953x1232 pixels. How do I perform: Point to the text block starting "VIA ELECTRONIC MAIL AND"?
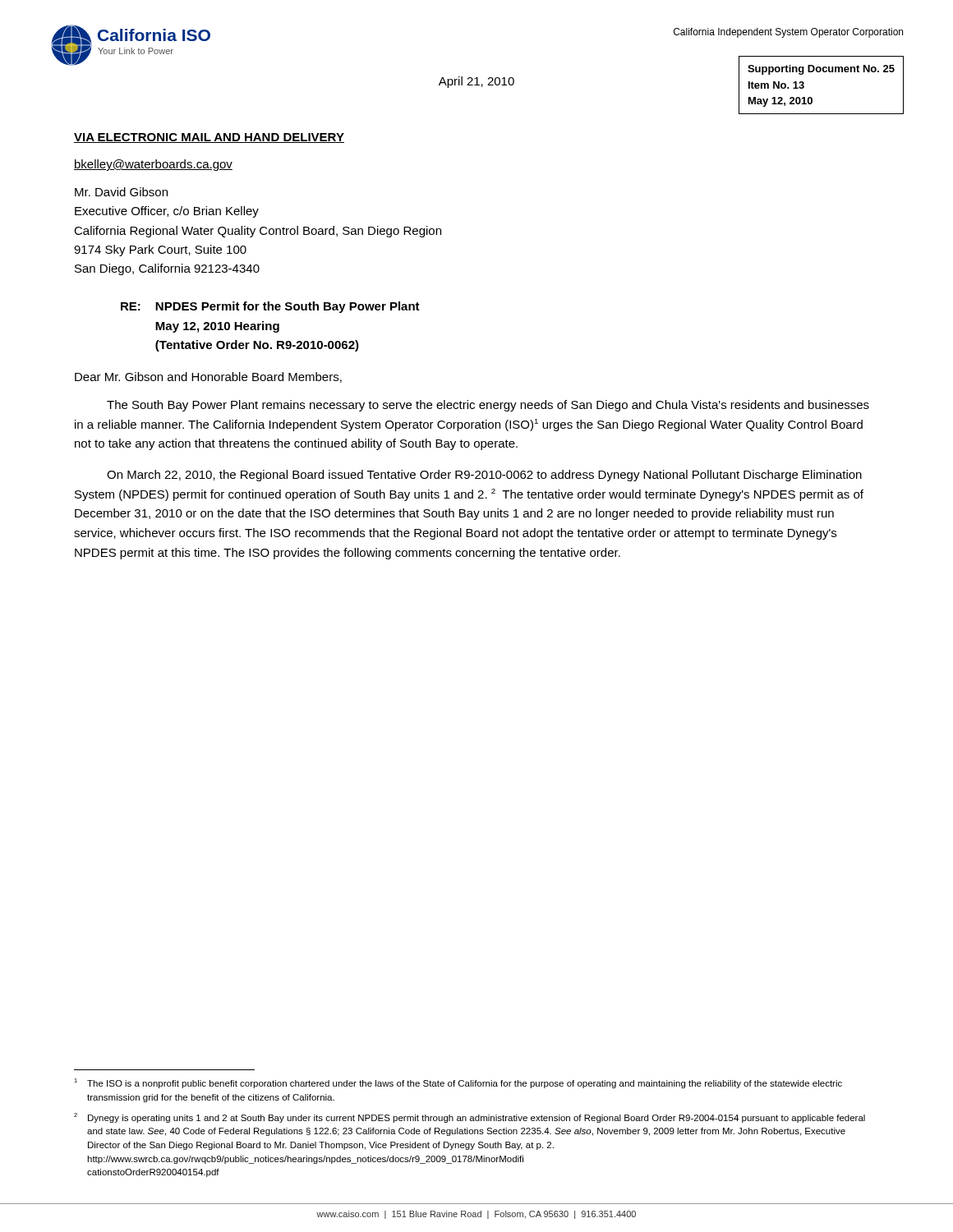[x=209, y=137]
